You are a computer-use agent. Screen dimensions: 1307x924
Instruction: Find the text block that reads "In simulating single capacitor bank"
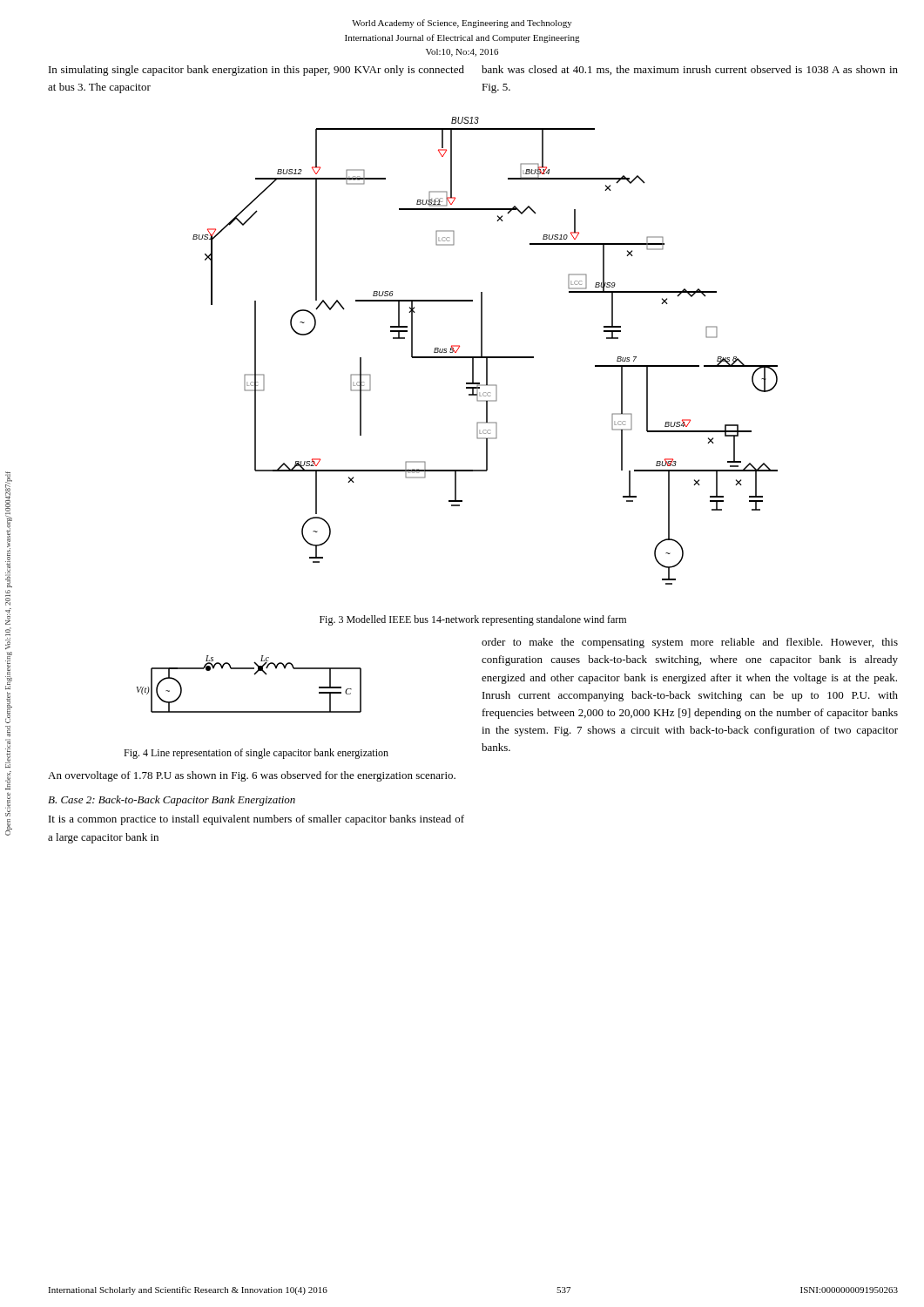pyautogui.click(x=256, y=79)
